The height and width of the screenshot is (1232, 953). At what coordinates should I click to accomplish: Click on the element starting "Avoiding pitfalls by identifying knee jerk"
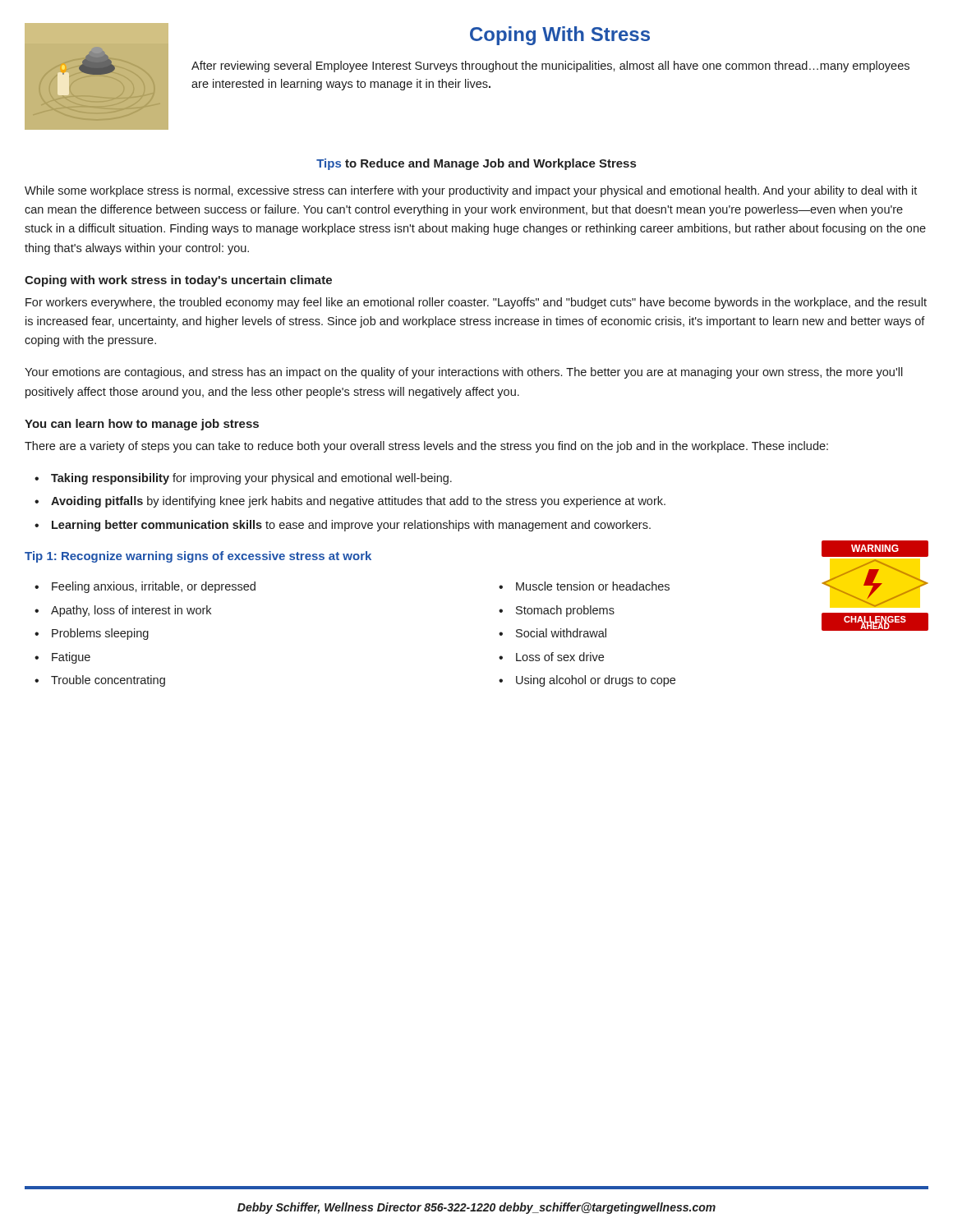(359, 501)
